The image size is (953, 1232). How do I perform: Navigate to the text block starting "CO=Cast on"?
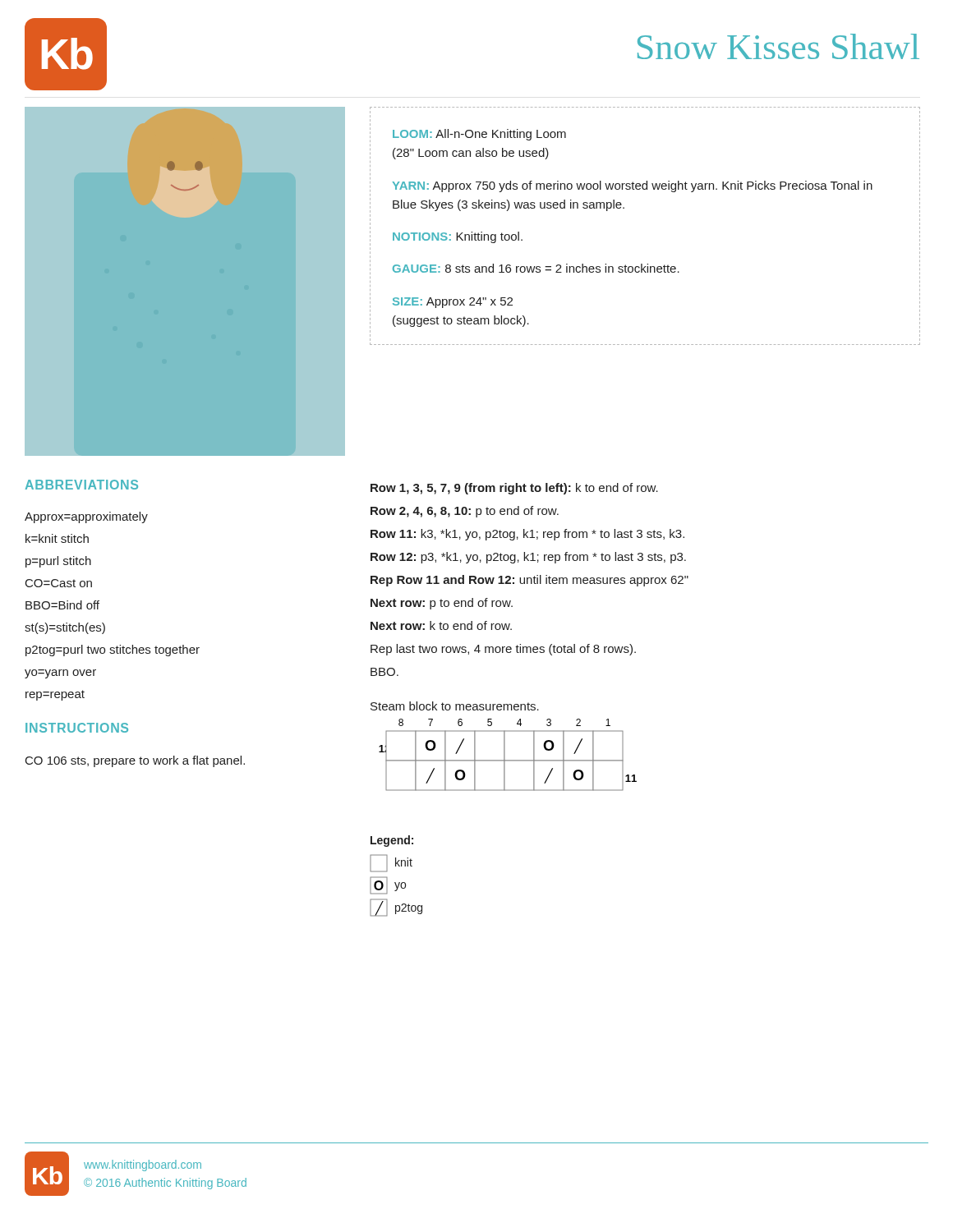pos(59,583)
